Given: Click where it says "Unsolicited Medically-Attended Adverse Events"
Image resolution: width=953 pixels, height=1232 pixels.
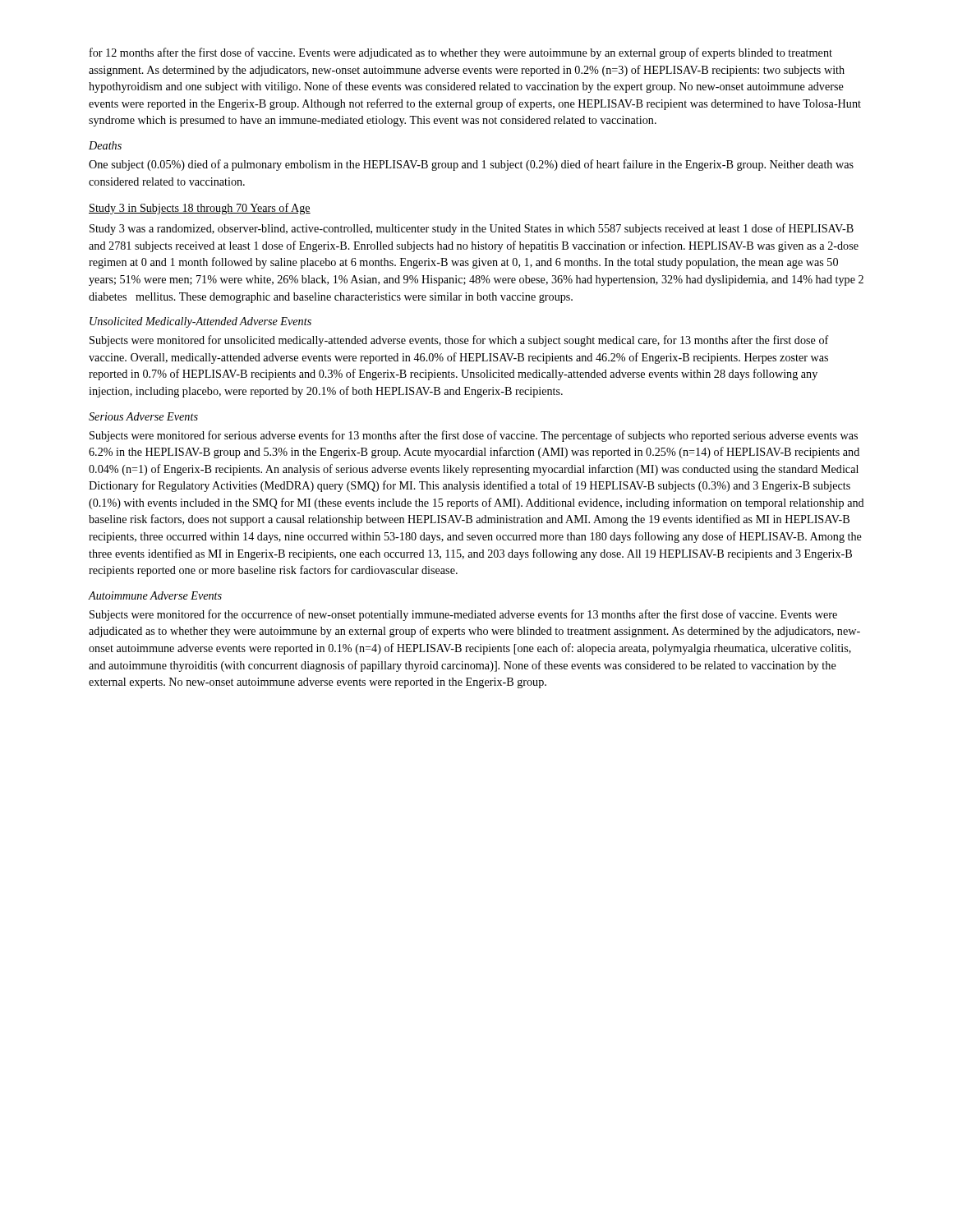Looking at the screenshot, I should 200,321.
